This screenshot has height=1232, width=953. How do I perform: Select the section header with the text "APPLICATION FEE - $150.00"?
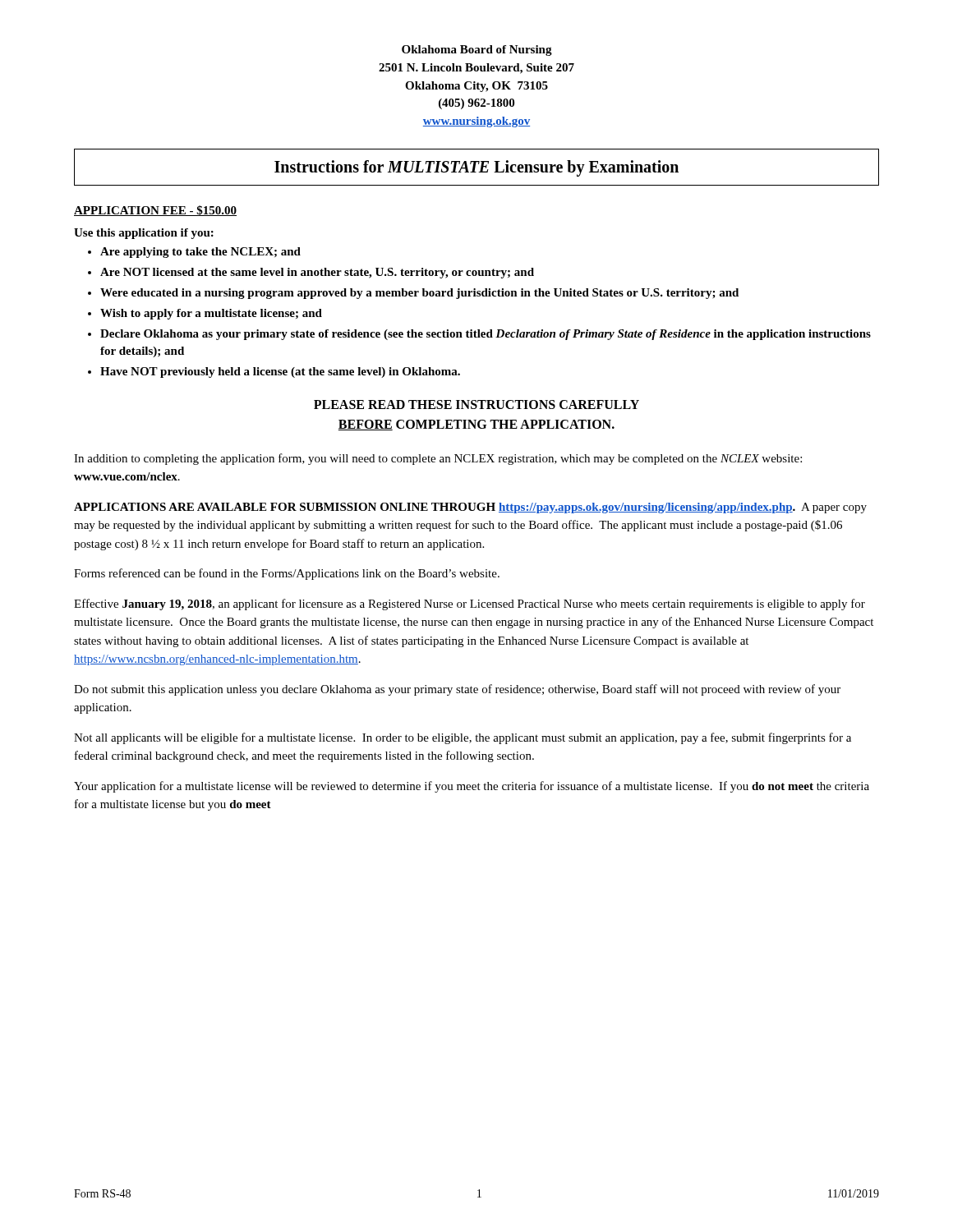tap(155, 210)
